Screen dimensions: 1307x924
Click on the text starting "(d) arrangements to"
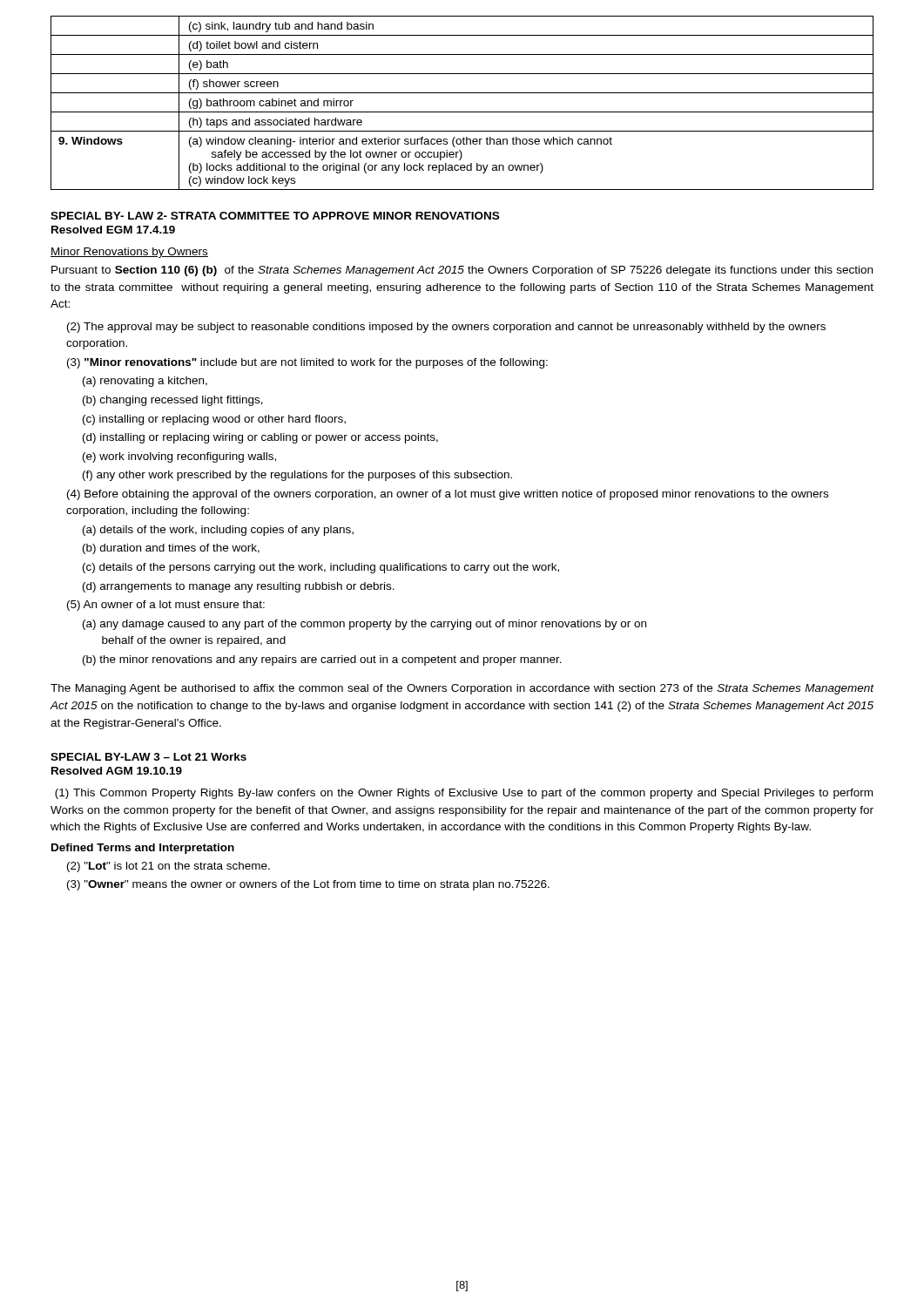point(238,586)
